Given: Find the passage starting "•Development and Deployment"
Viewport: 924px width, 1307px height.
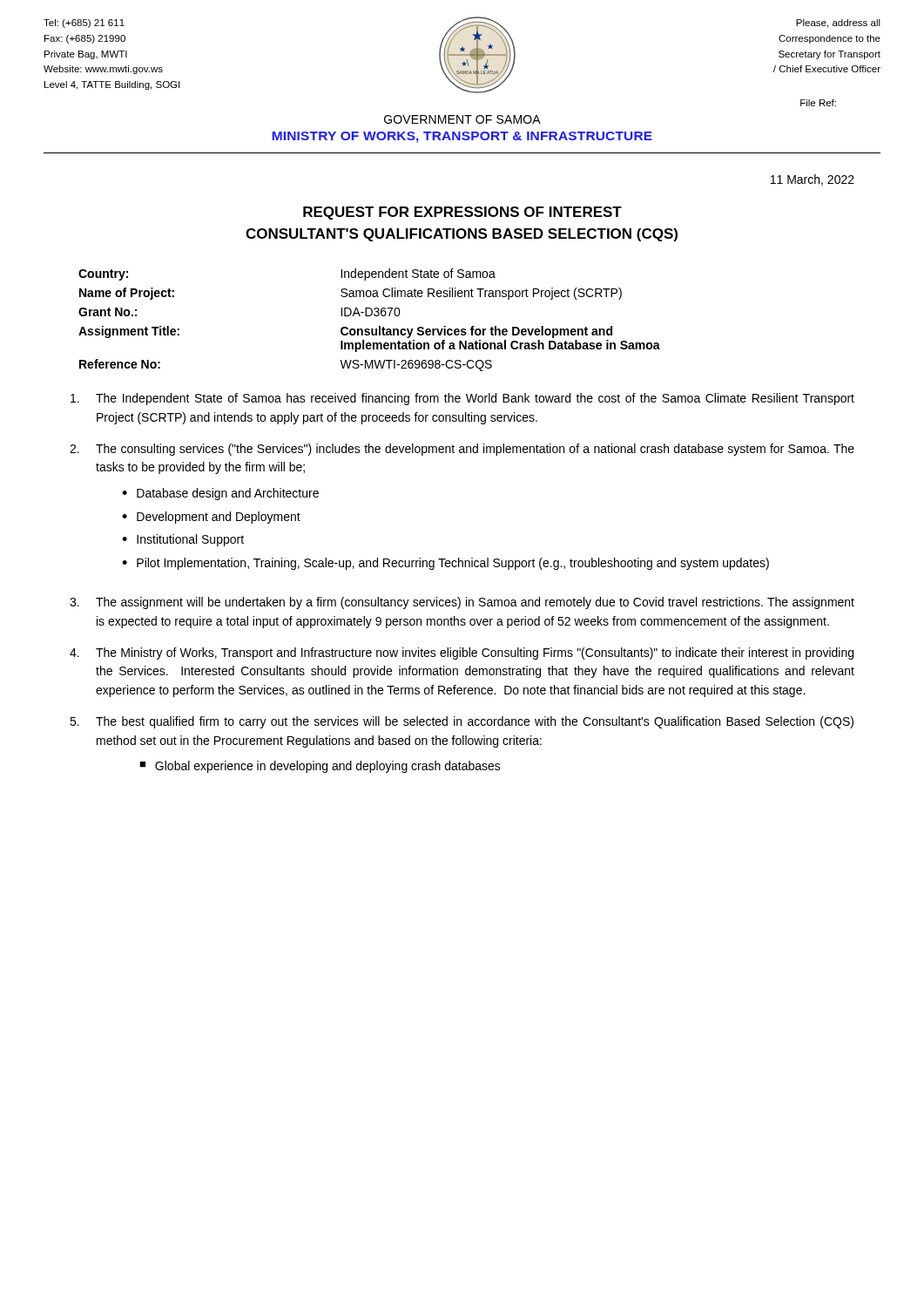Looking at the screenshot, I should [x=211, y=517].
